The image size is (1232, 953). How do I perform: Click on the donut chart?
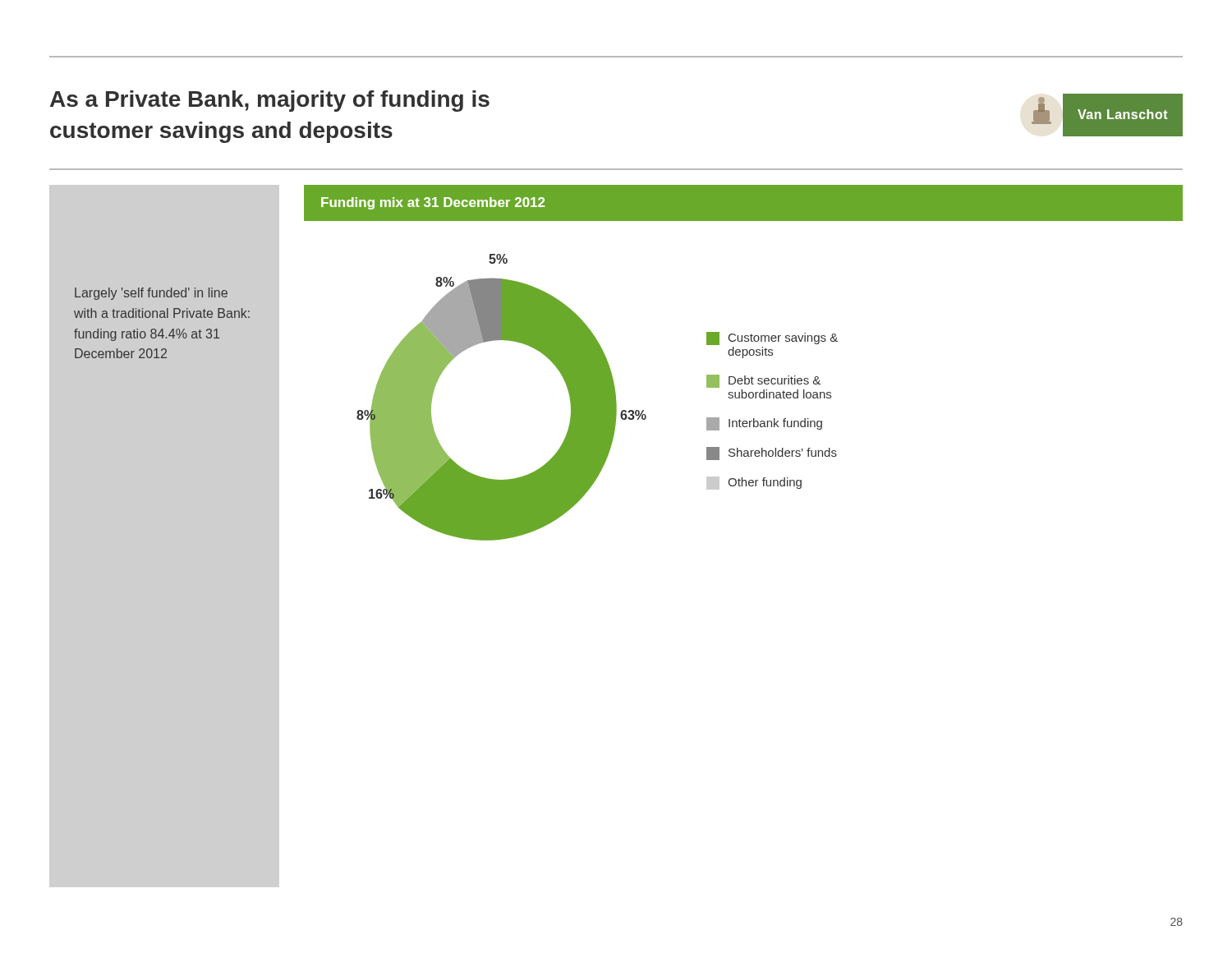click(x=743, y=384)
